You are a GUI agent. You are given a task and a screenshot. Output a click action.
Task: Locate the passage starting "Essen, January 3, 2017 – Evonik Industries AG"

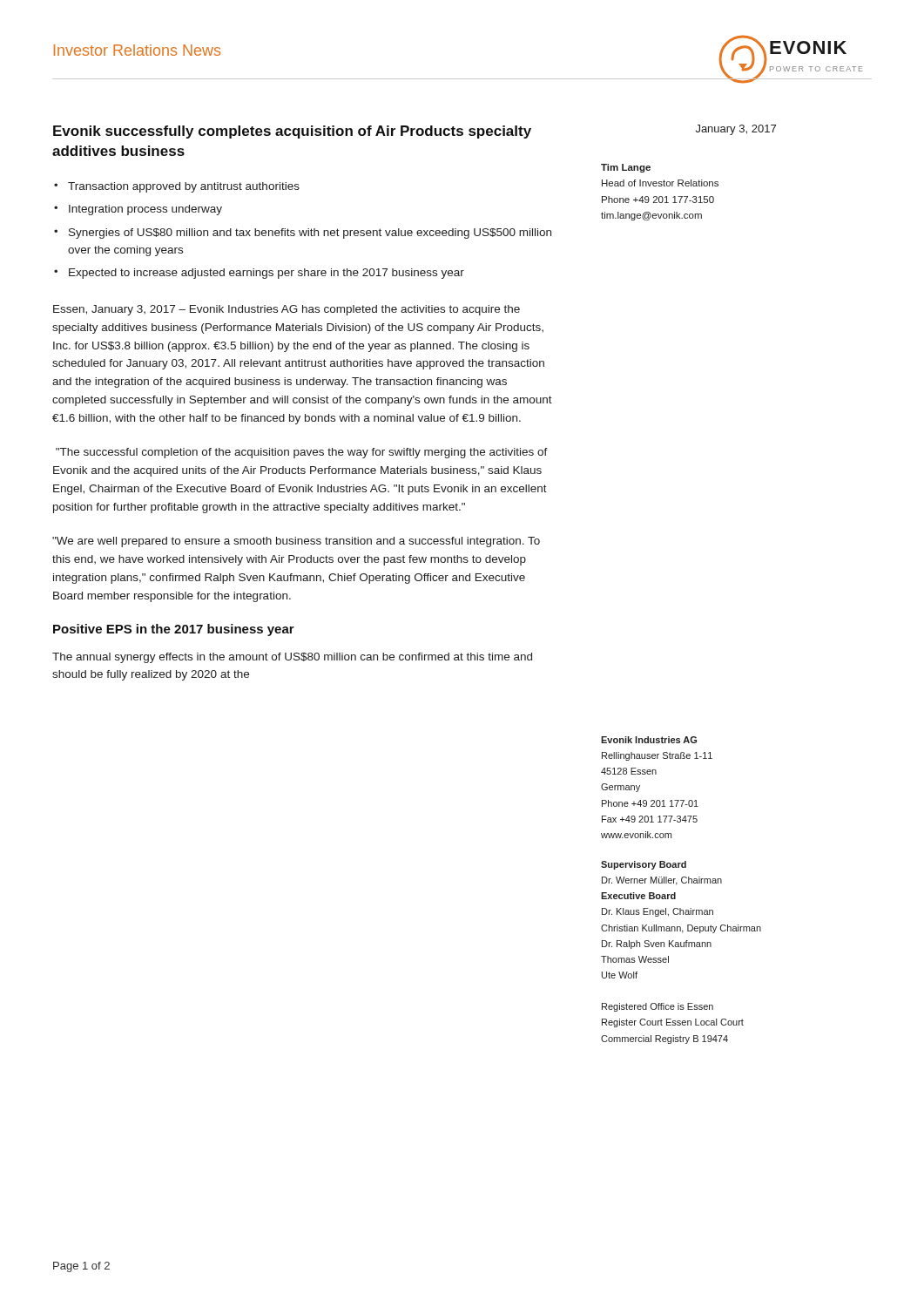tap(302, 363)
